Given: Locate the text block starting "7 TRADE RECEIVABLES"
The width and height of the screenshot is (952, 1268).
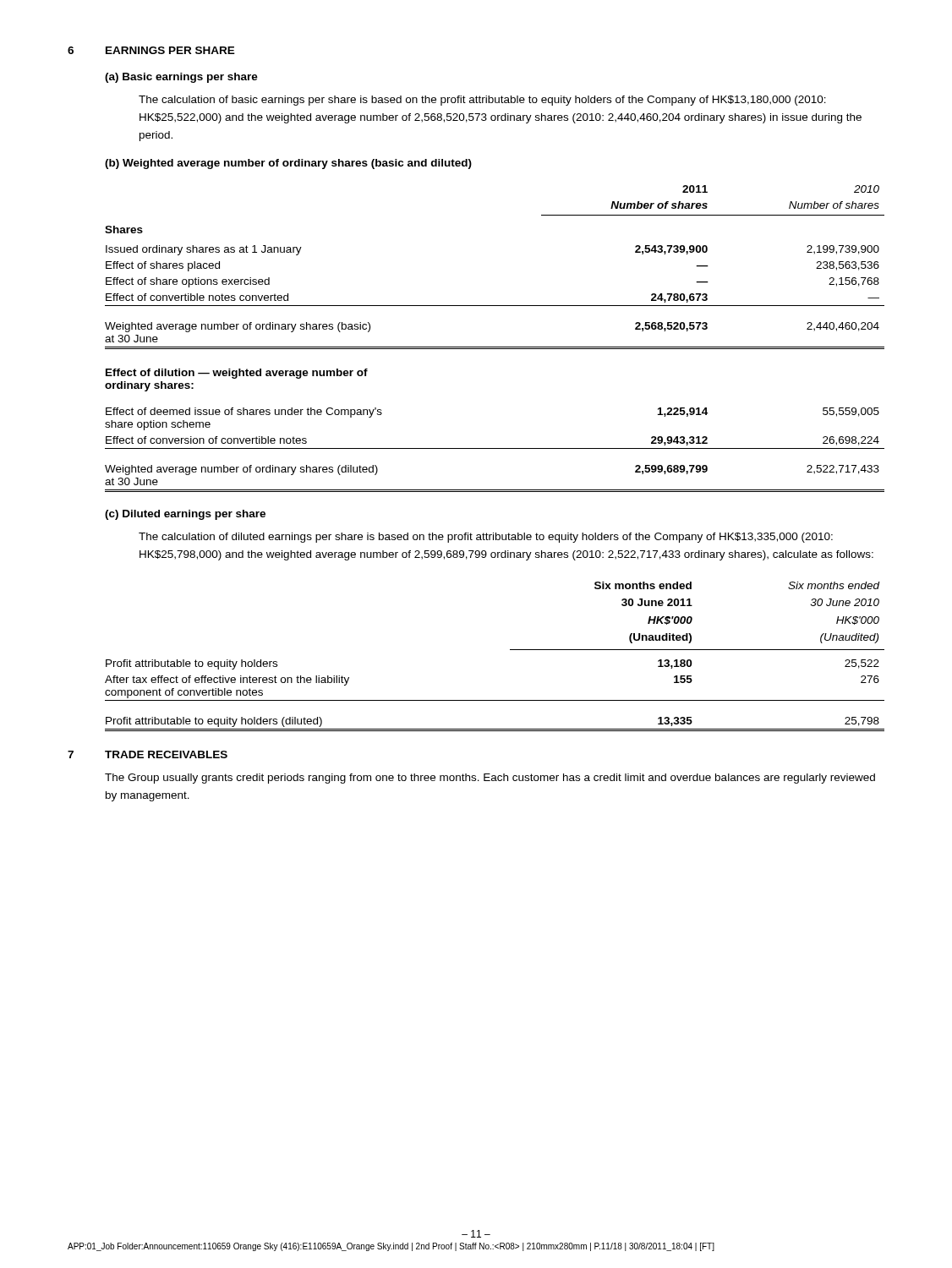Looking at the screenshot, I should [x=148, y=755].
